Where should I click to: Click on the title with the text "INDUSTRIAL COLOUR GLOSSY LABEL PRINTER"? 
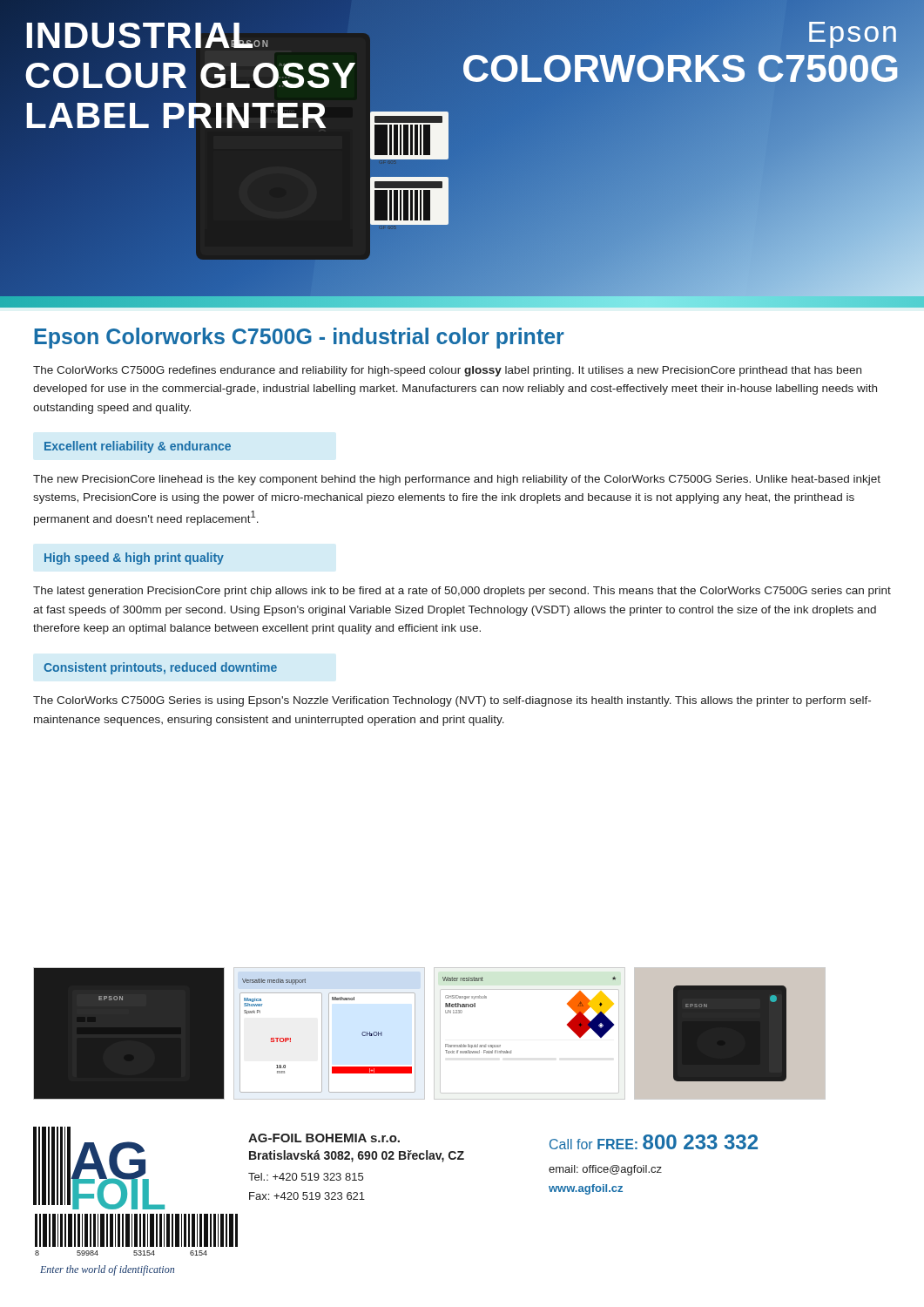(191, 76)
